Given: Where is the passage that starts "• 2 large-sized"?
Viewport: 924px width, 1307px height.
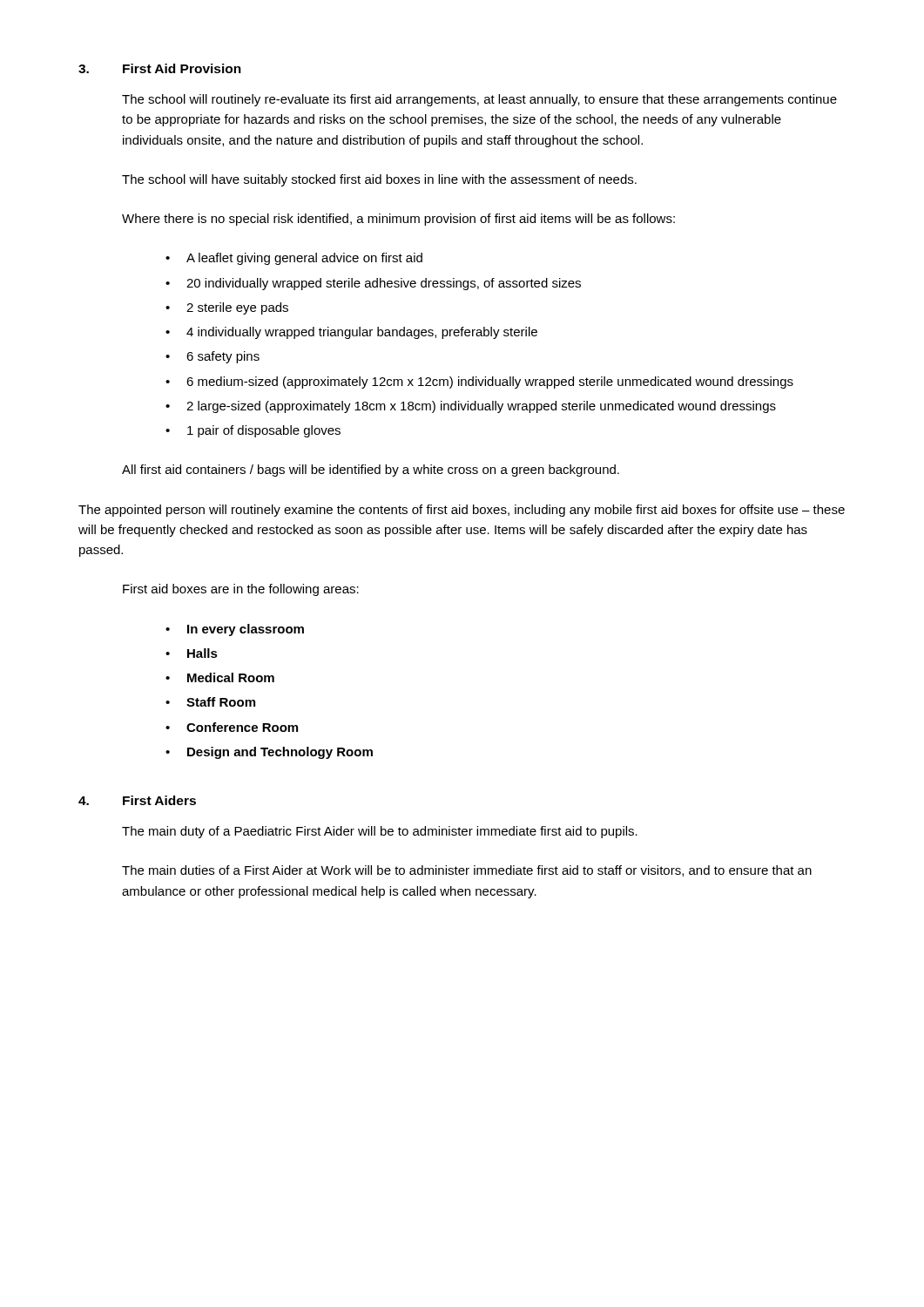Looking at the screenshot, I should [471, 405].
